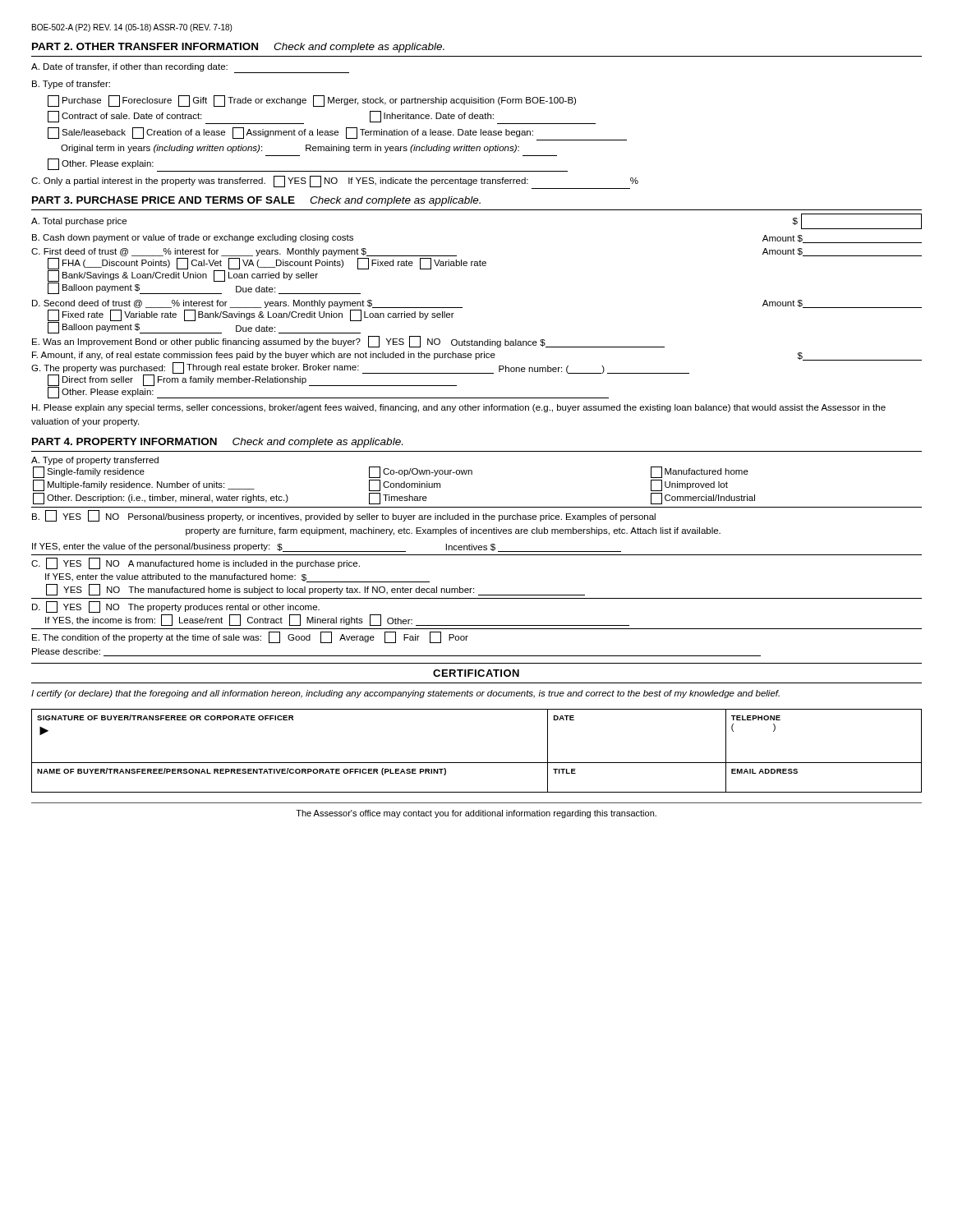Where is the passage that starts "A. Type of property transferred Single-family"?
Screen dimensions: 1232x953
point(476,555)
